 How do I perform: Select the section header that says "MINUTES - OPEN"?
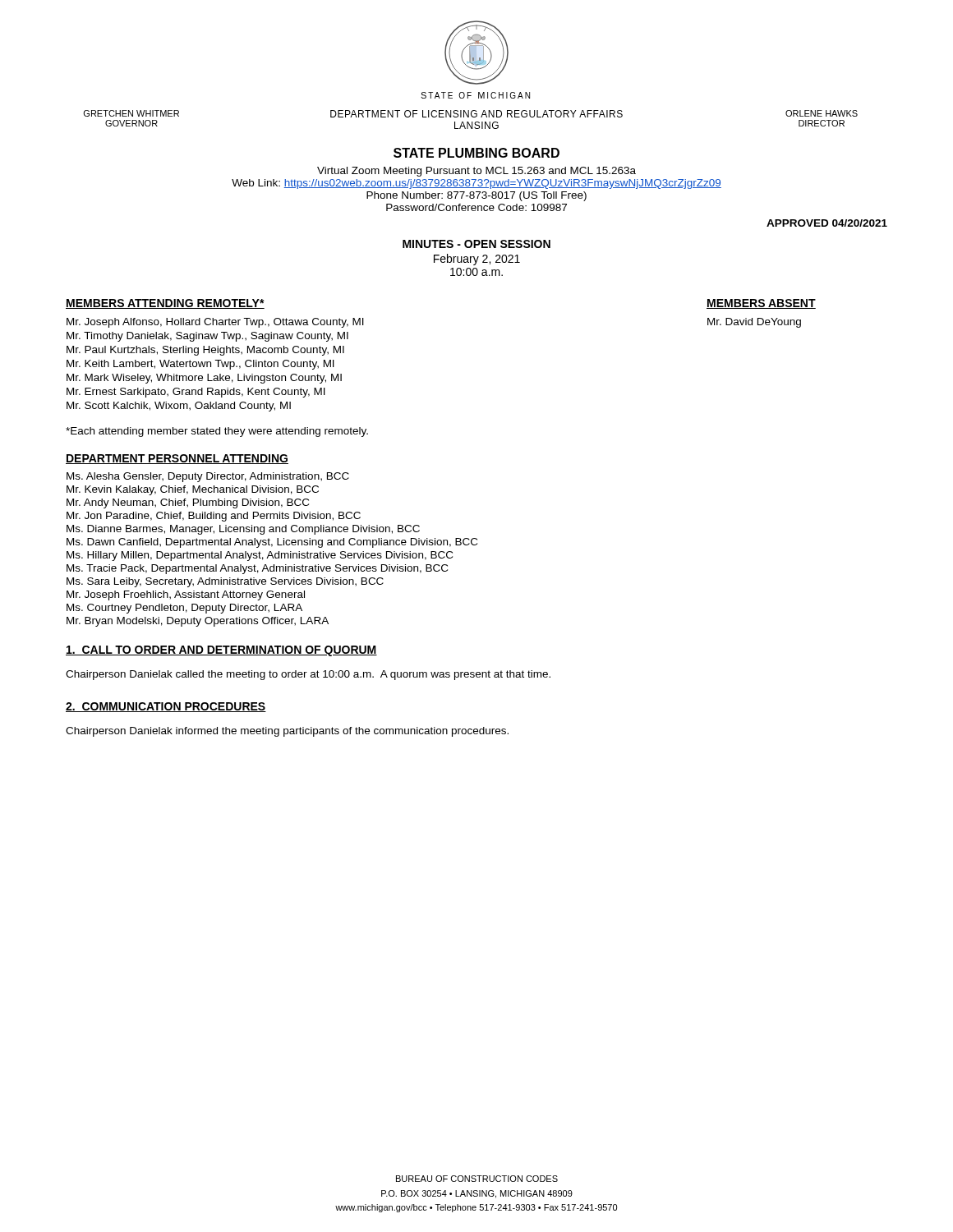pos(476,244)
